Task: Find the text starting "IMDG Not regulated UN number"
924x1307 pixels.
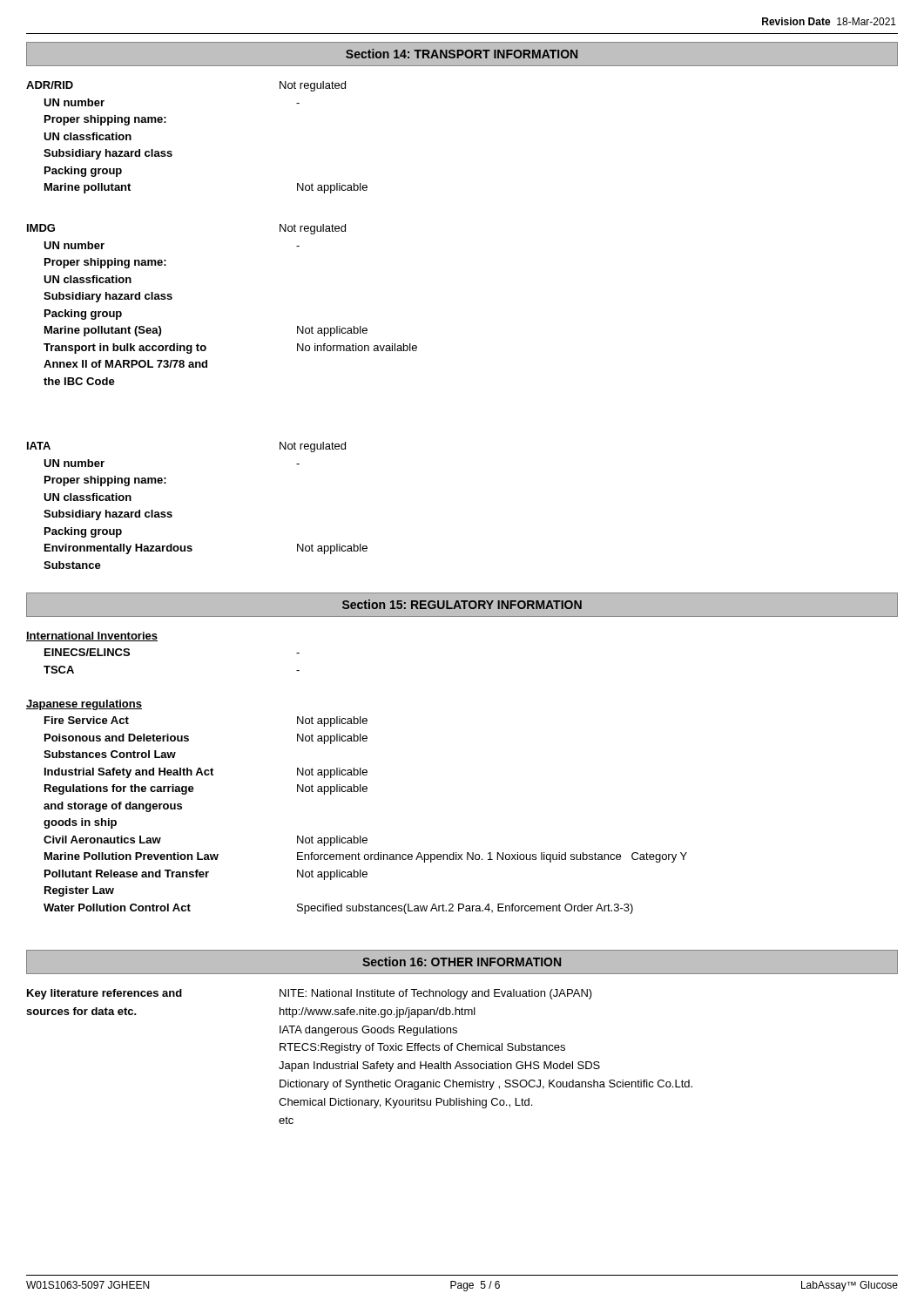Action: (x=47, y=229)
